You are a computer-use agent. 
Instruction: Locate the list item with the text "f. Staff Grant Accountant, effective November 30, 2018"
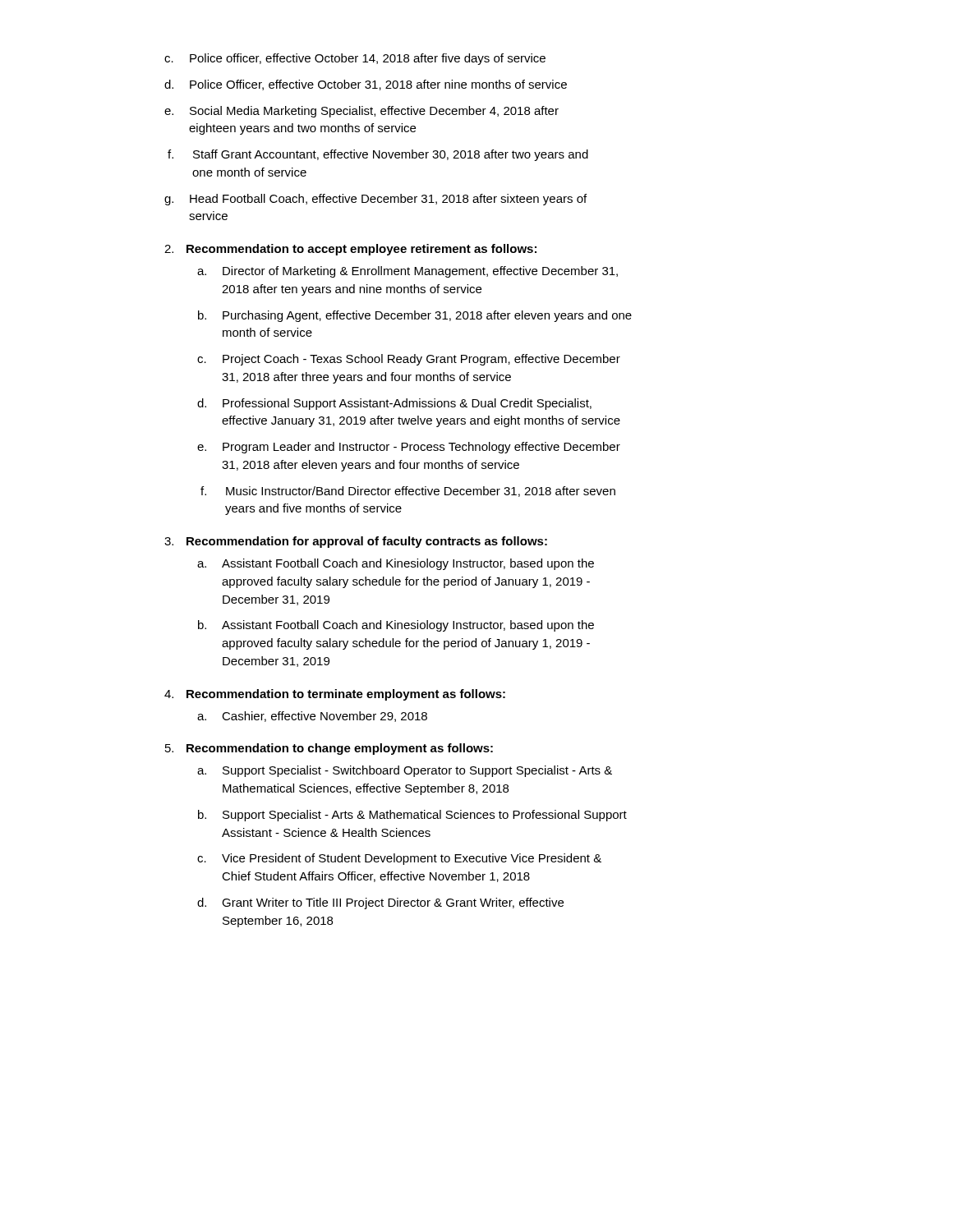[x=495, y=163]
